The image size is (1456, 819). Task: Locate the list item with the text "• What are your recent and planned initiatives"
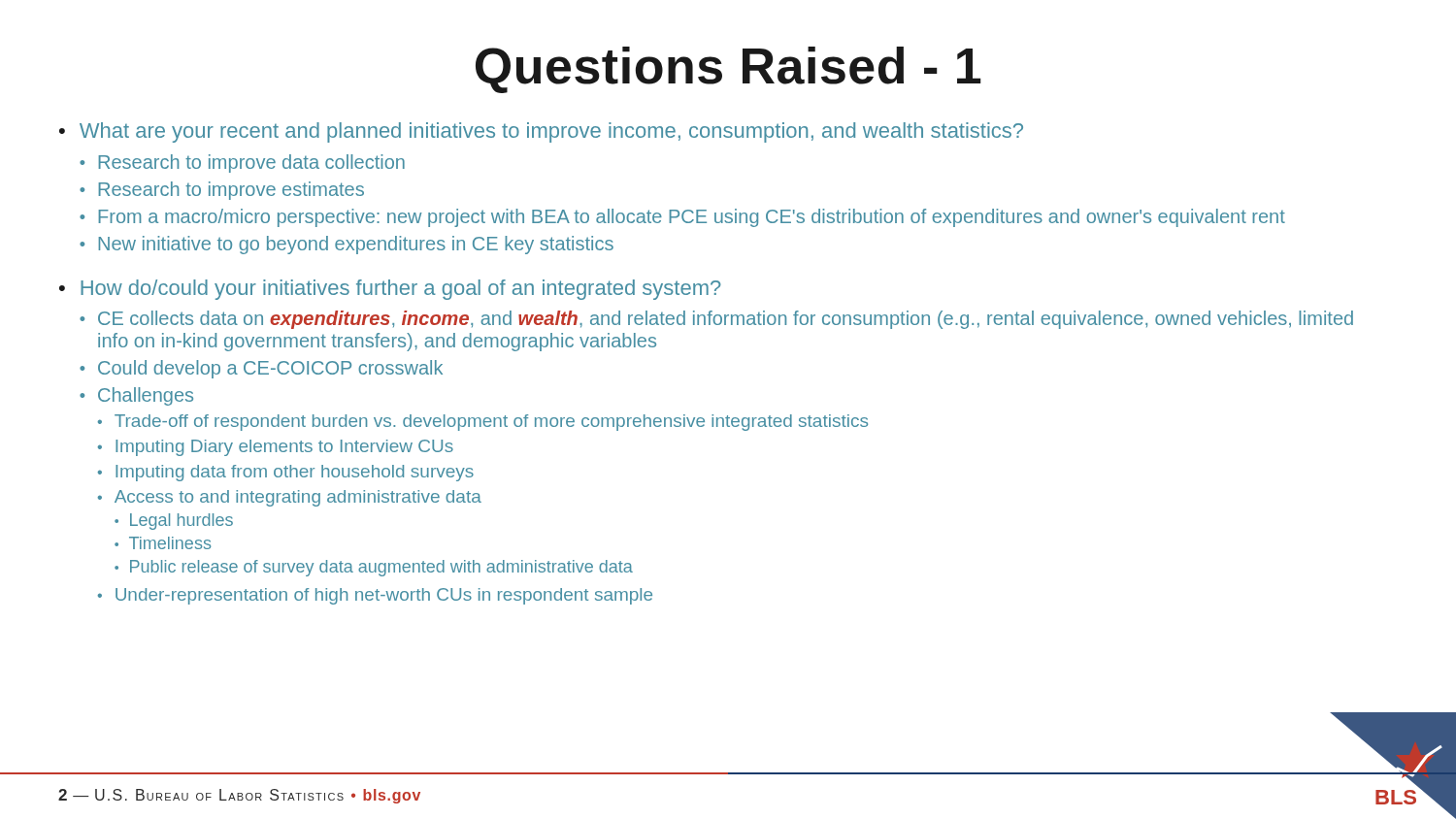click(541, 132)
